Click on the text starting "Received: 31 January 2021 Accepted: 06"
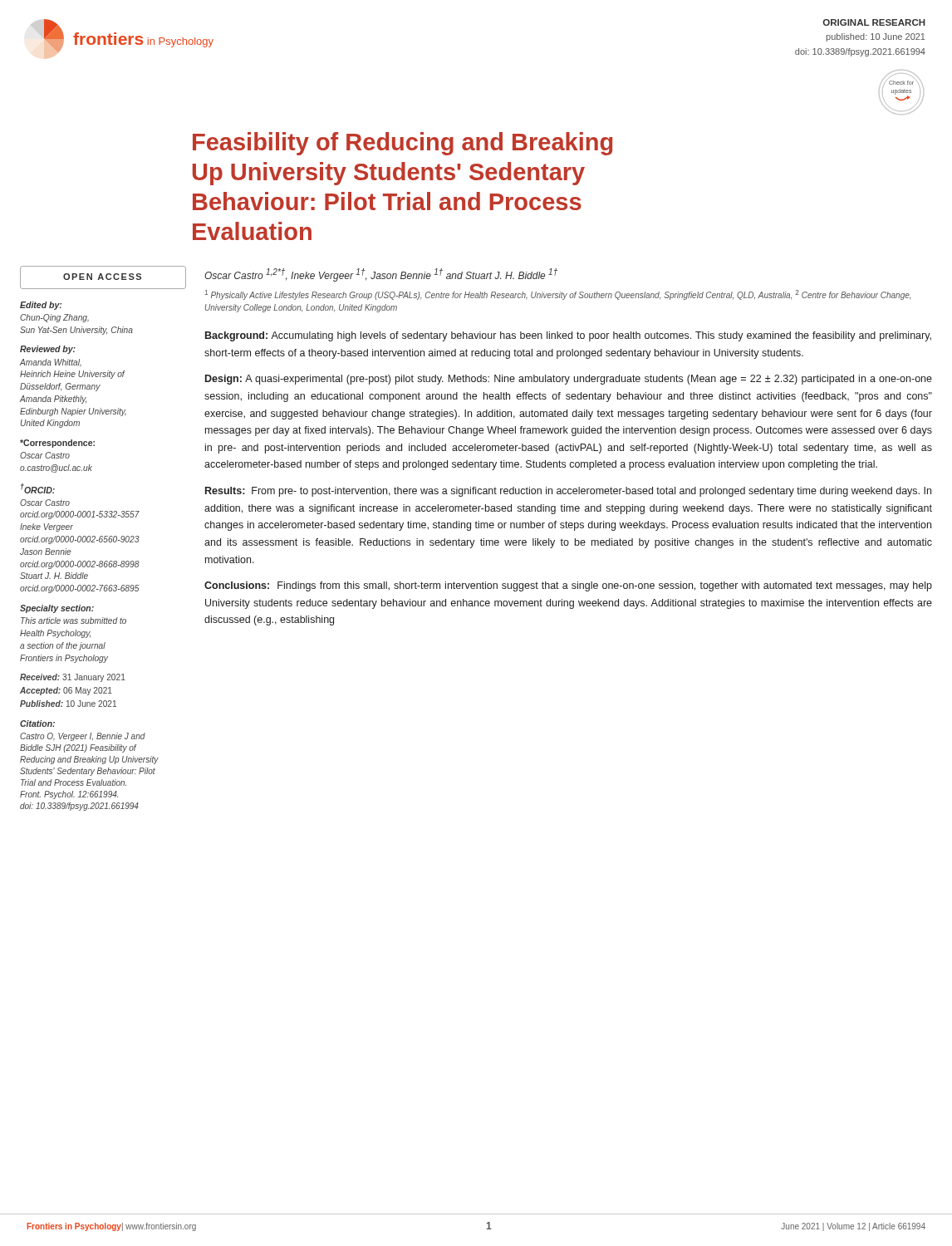 [103, 691]
